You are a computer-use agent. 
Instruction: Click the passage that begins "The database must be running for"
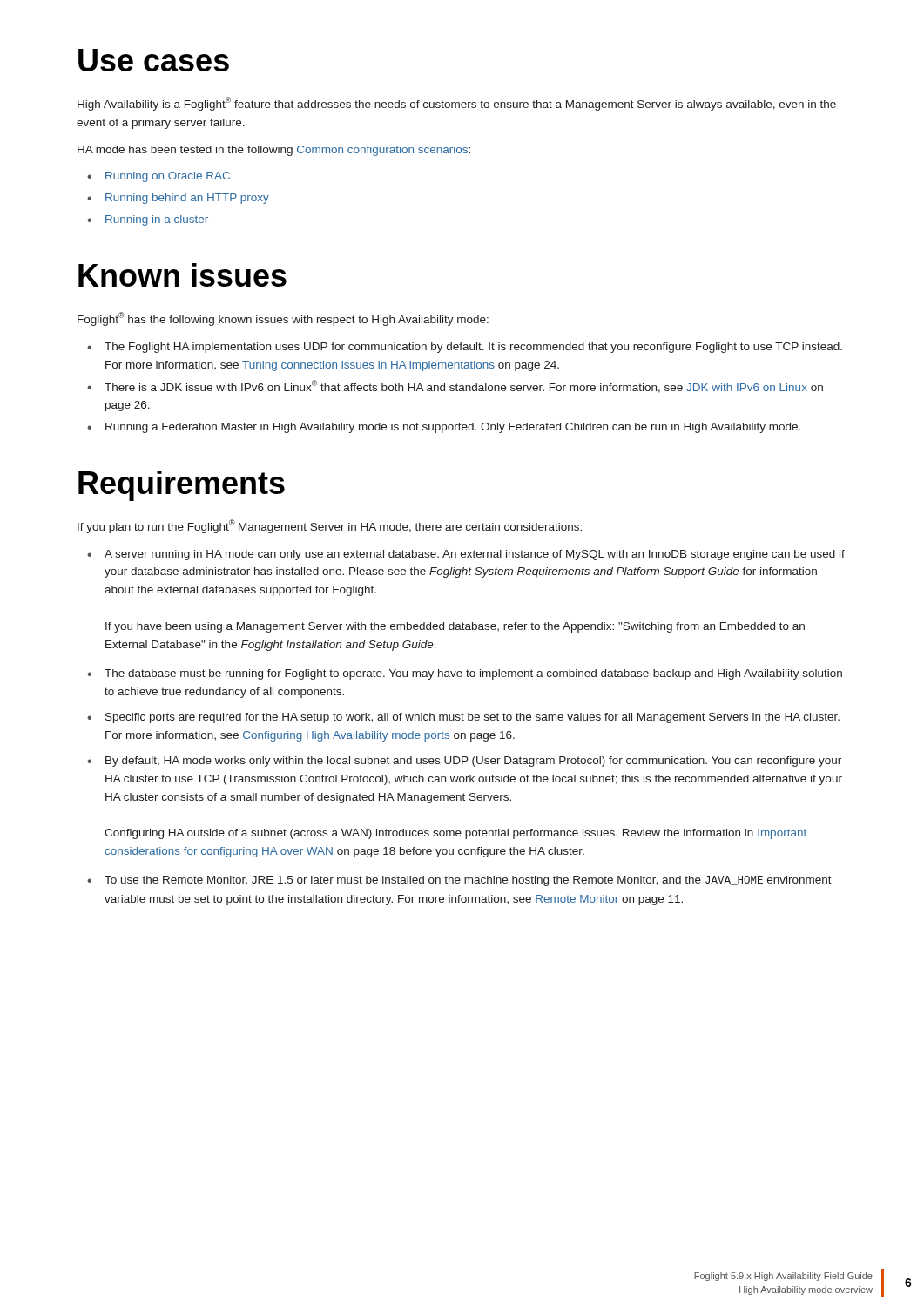[474, 682]
